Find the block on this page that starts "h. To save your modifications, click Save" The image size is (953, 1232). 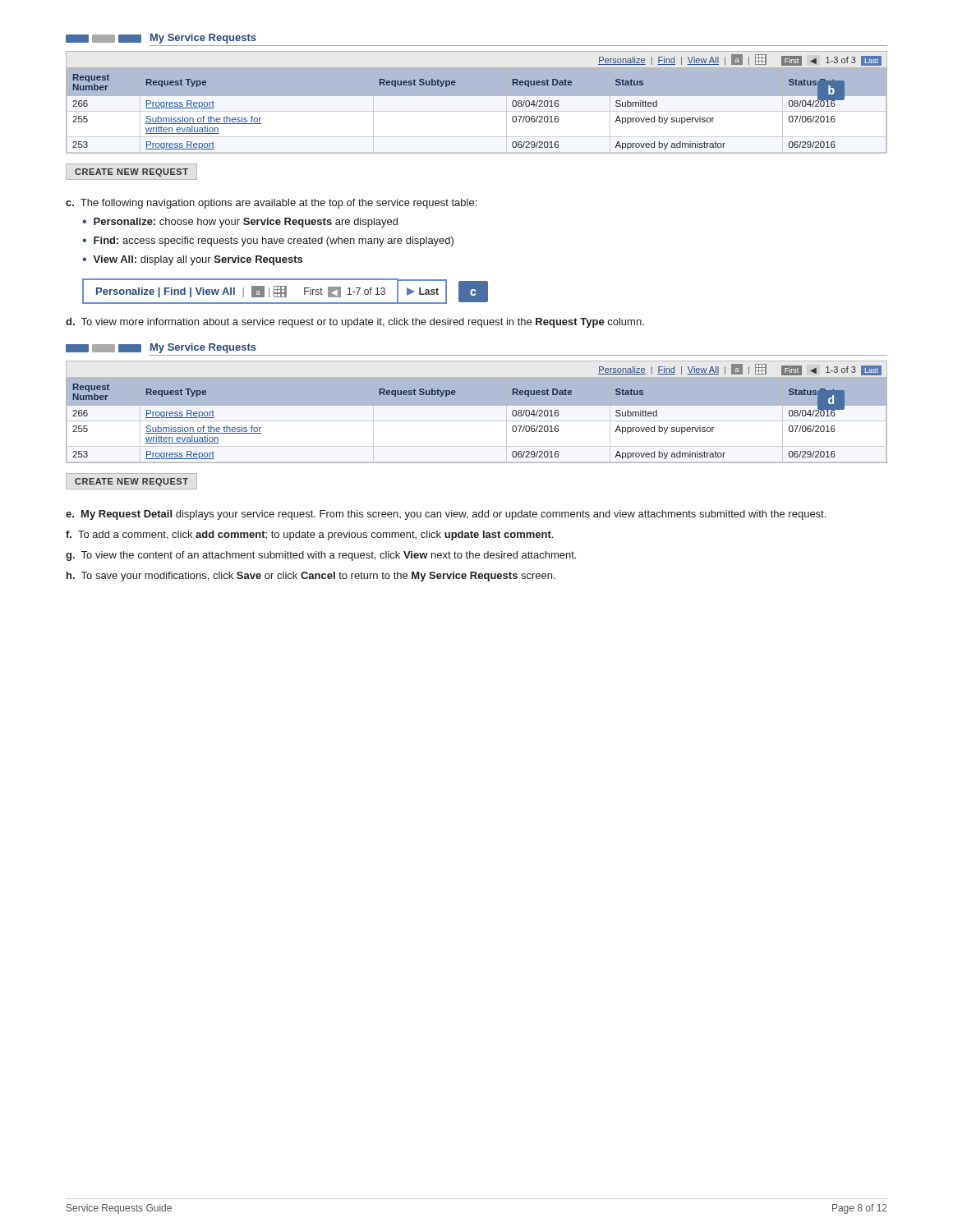[311, 575]
